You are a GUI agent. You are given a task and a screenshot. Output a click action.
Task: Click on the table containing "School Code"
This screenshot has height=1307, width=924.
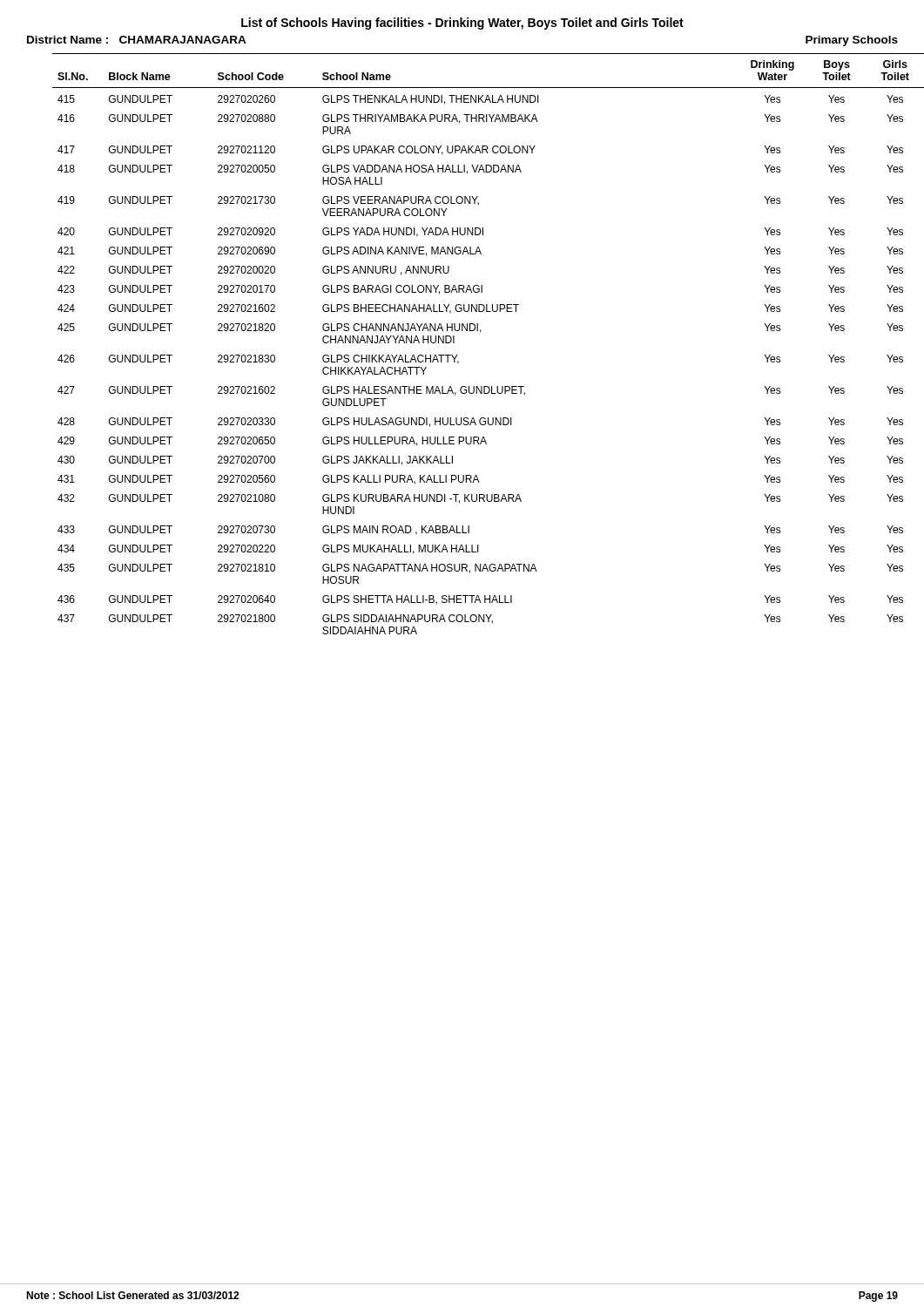[462, 347]
